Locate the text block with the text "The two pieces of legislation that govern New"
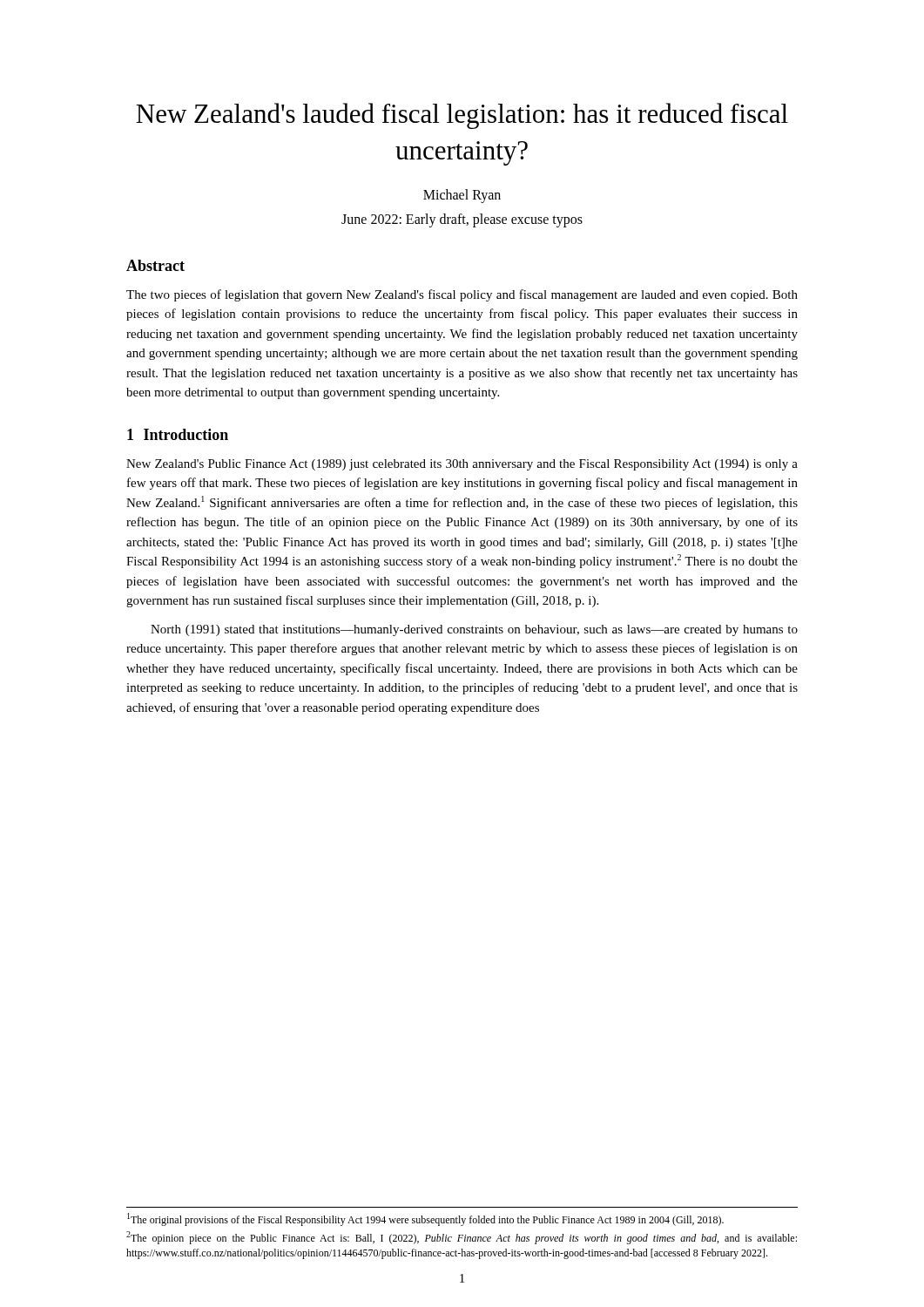Image resolution: width=924 pixels, height=1307 pixels. [462, 343]
